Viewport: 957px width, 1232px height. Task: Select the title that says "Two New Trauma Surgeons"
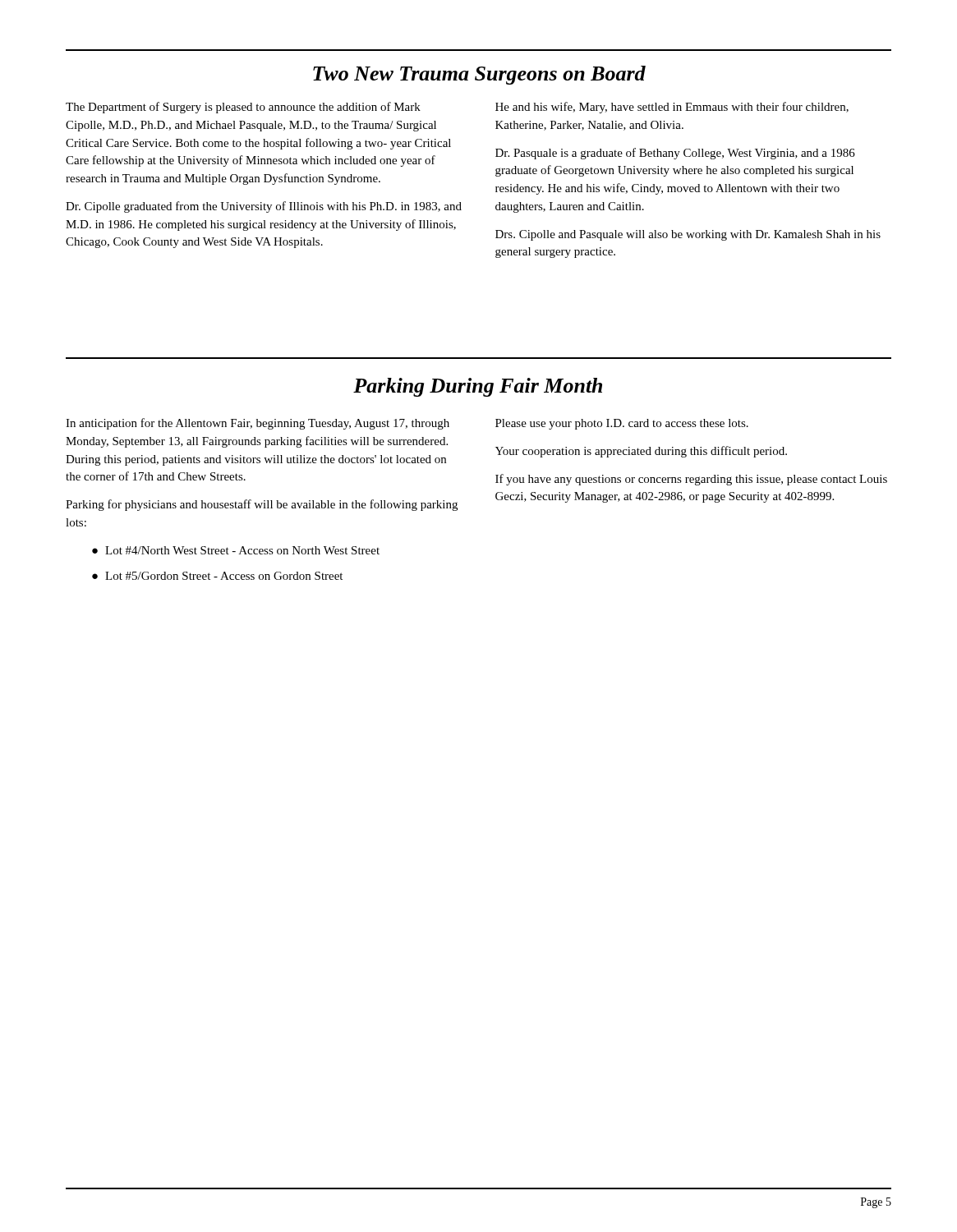478,74
